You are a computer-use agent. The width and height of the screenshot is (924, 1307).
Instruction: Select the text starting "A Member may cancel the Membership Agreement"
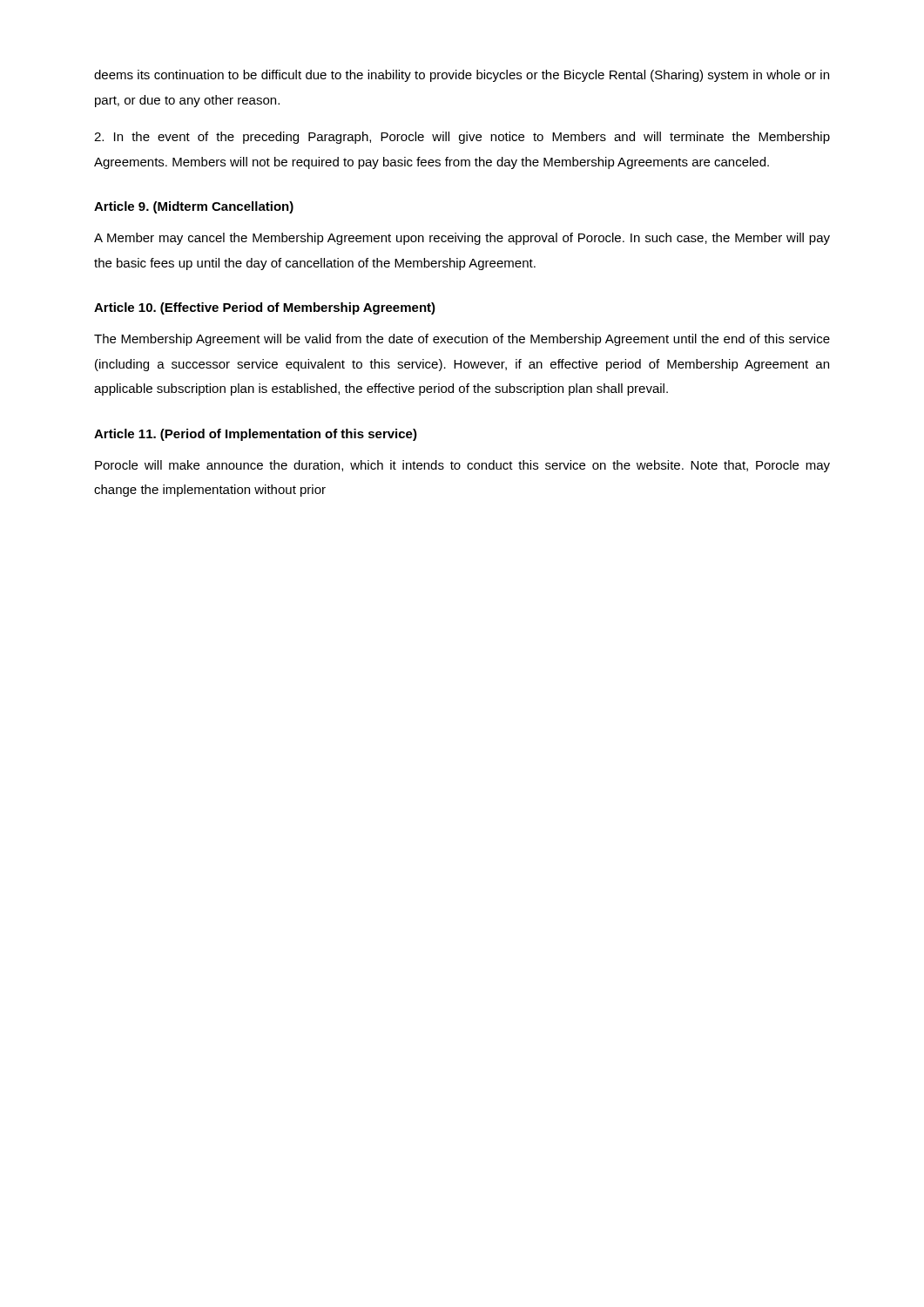462,250
